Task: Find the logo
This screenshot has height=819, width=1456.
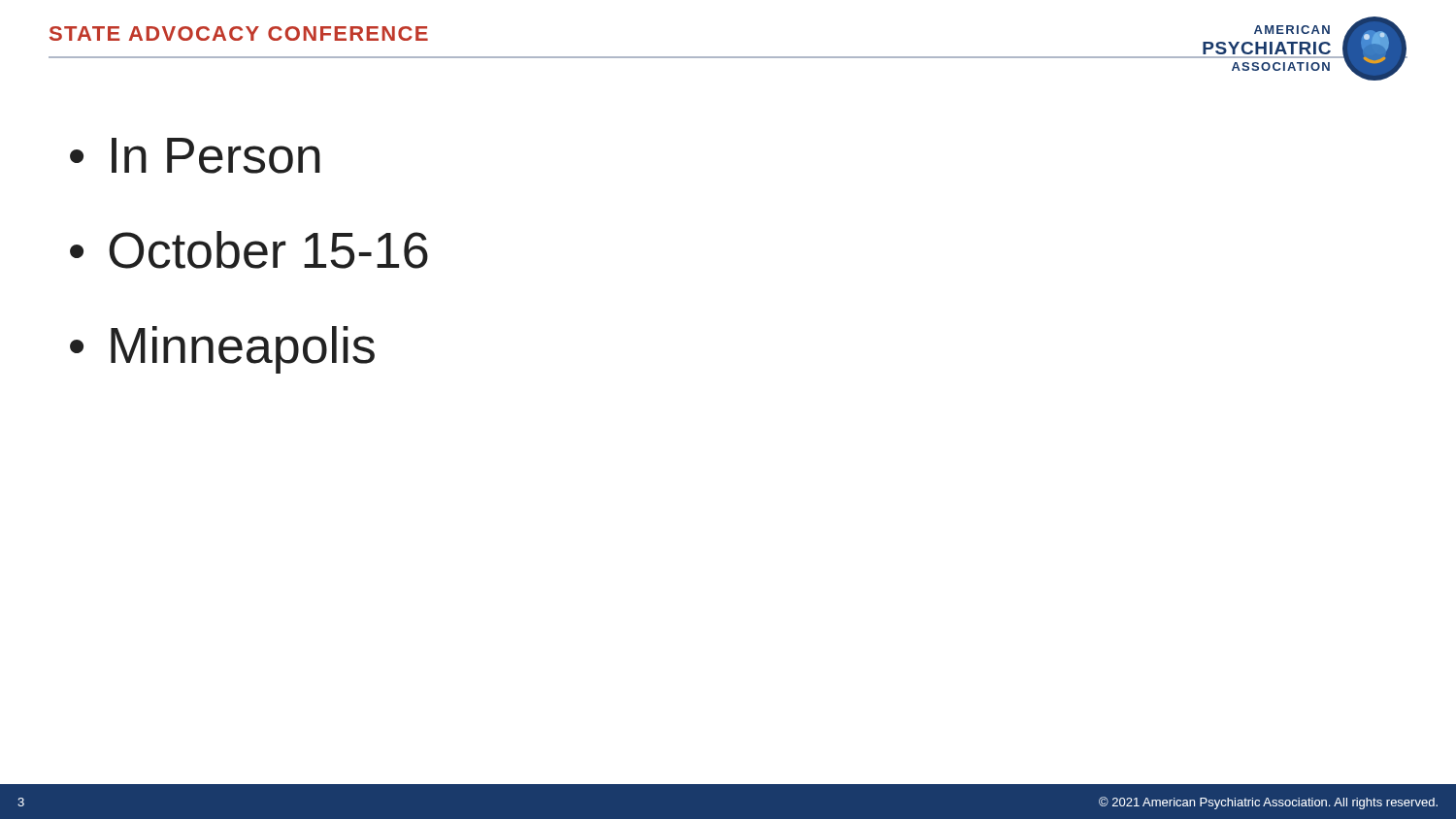Action: coord(1305,49)
